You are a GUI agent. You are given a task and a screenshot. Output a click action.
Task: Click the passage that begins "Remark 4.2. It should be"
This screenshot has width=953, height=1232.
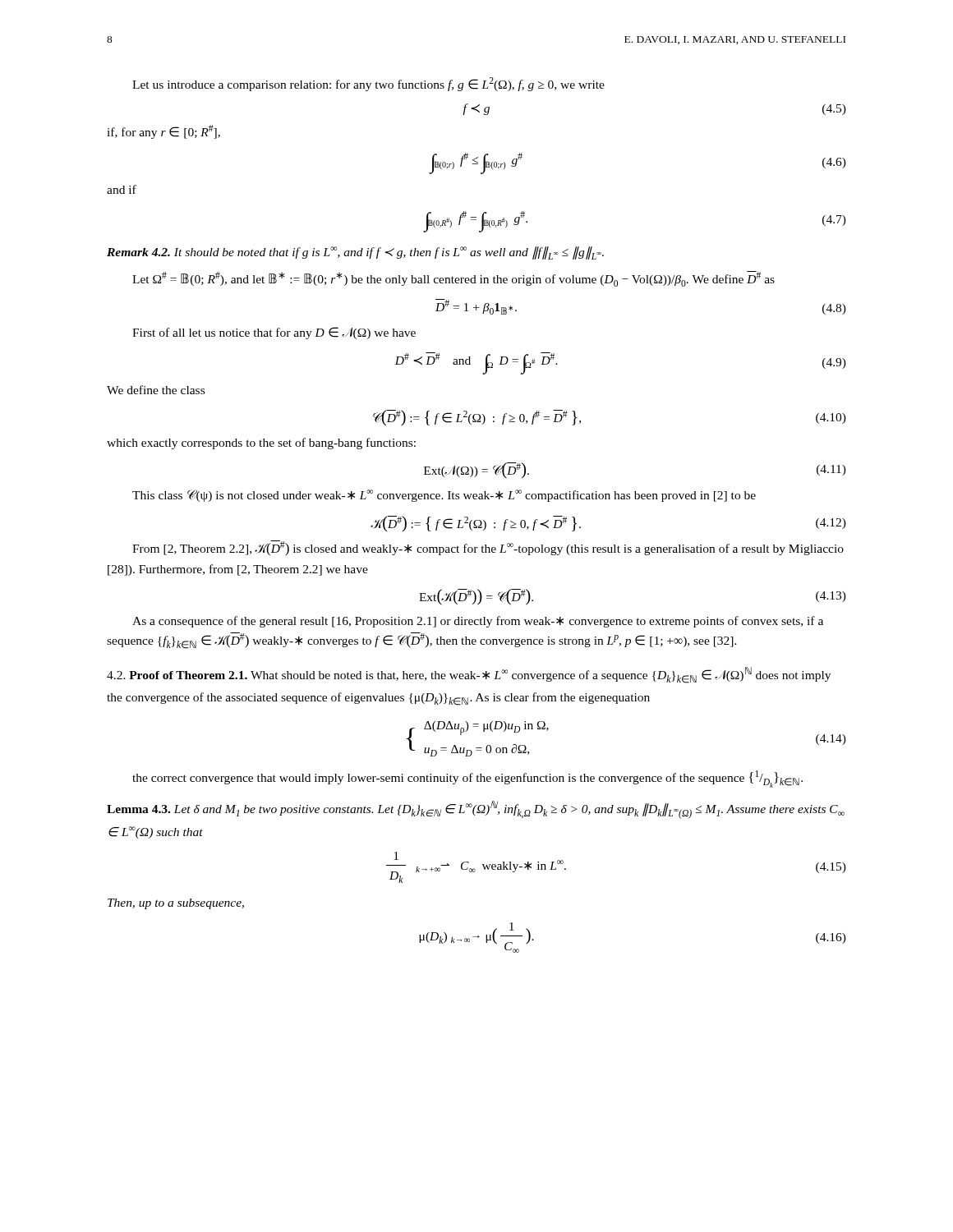pyautogui.click(x=356, y=252)
